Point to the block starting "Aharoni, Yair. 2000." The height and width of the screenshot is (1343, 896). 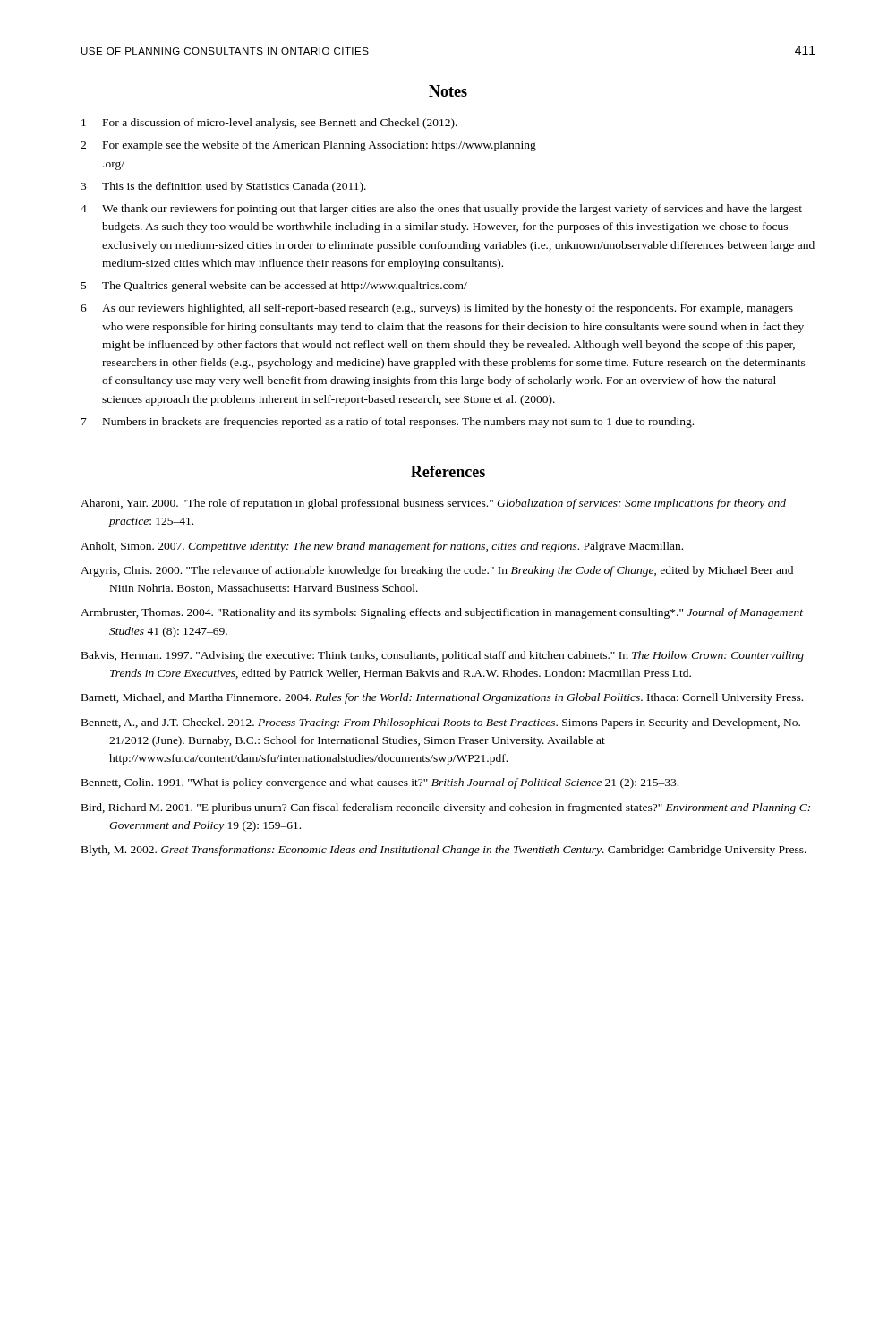pos(433,512)
